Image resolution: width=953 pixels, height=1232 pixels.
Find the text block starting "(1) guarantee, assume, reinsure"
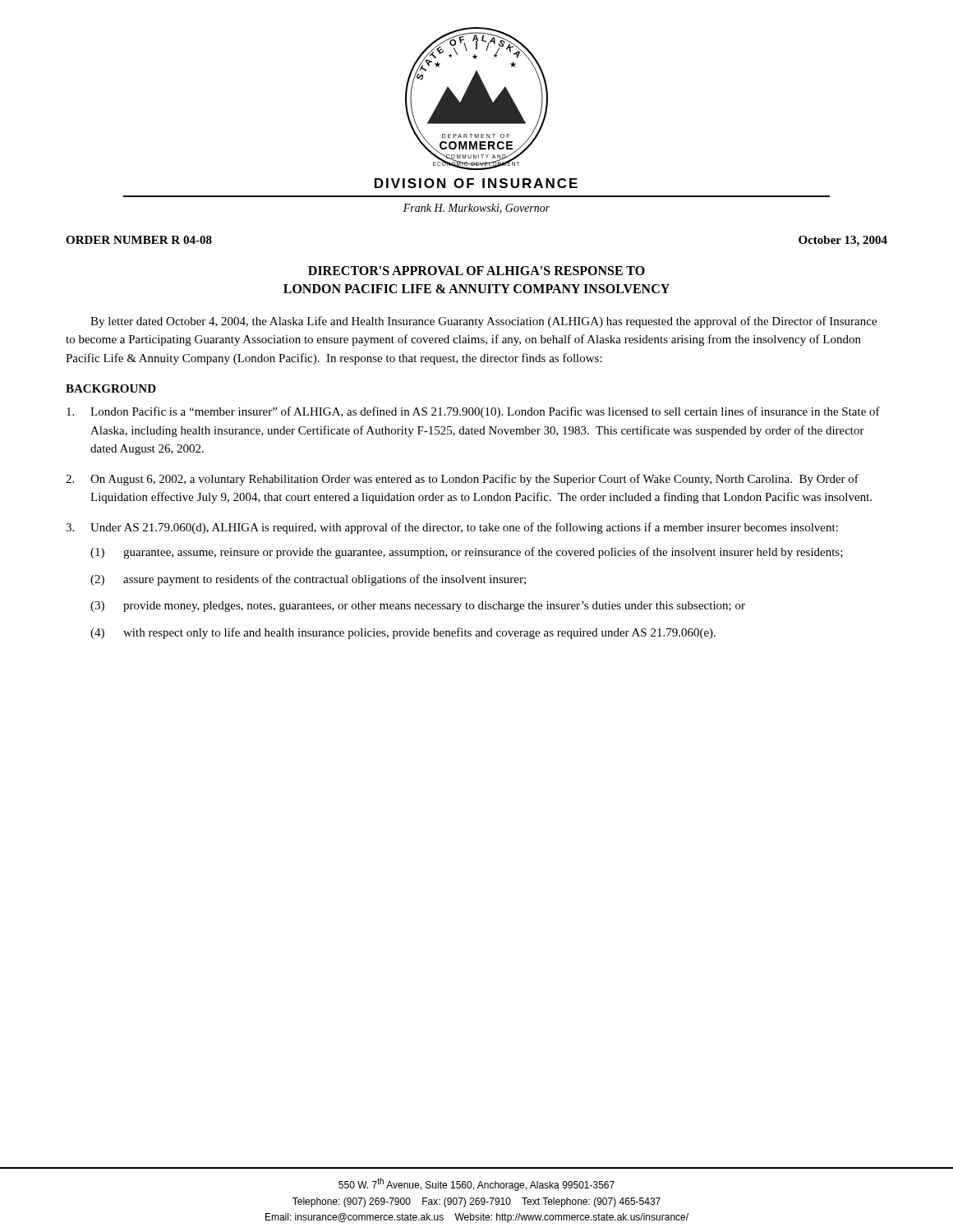coord(489,552)
